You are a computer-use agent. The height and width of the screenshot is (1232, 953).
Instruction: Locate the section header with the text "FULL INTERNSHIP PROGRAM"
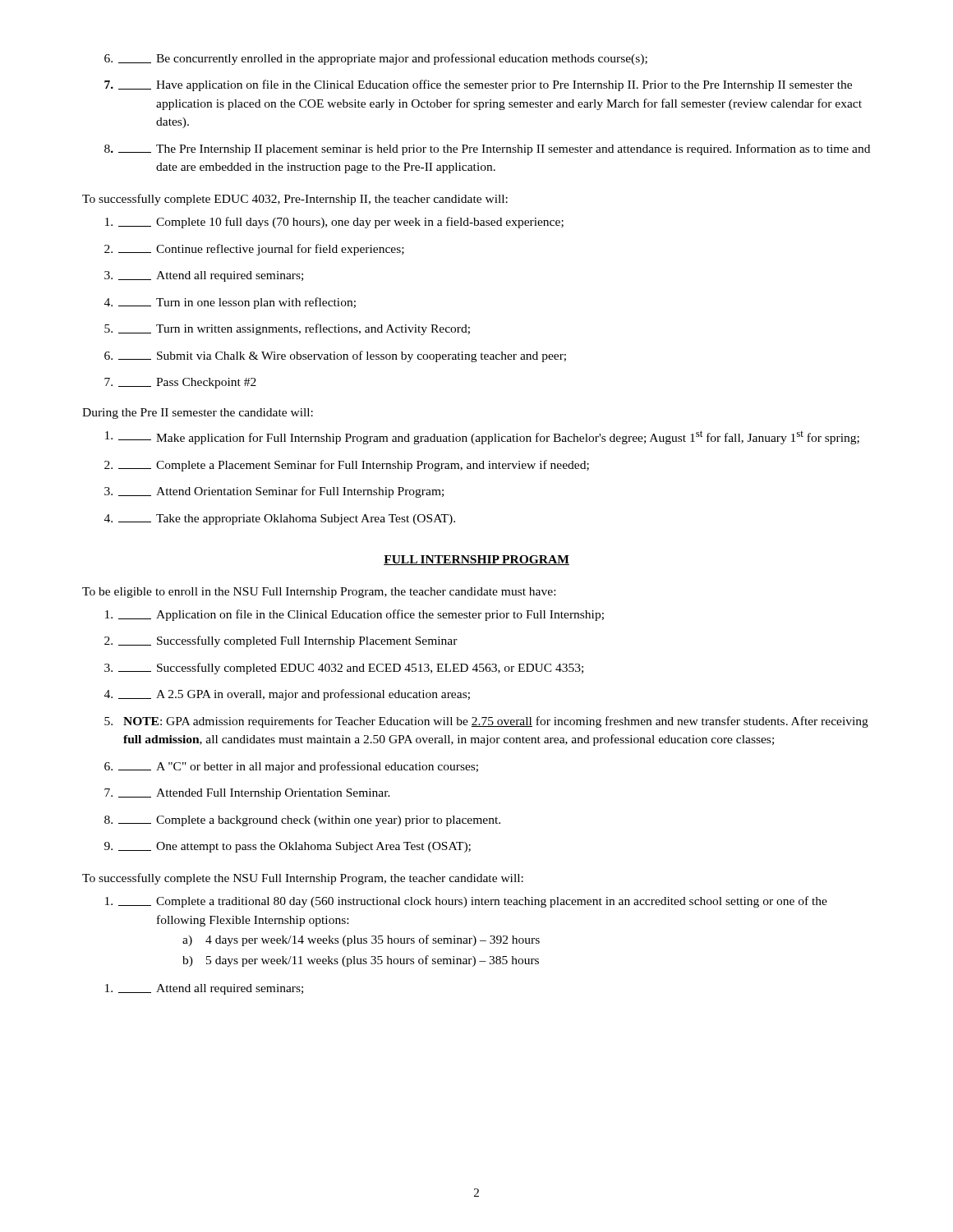coord(476,559)
